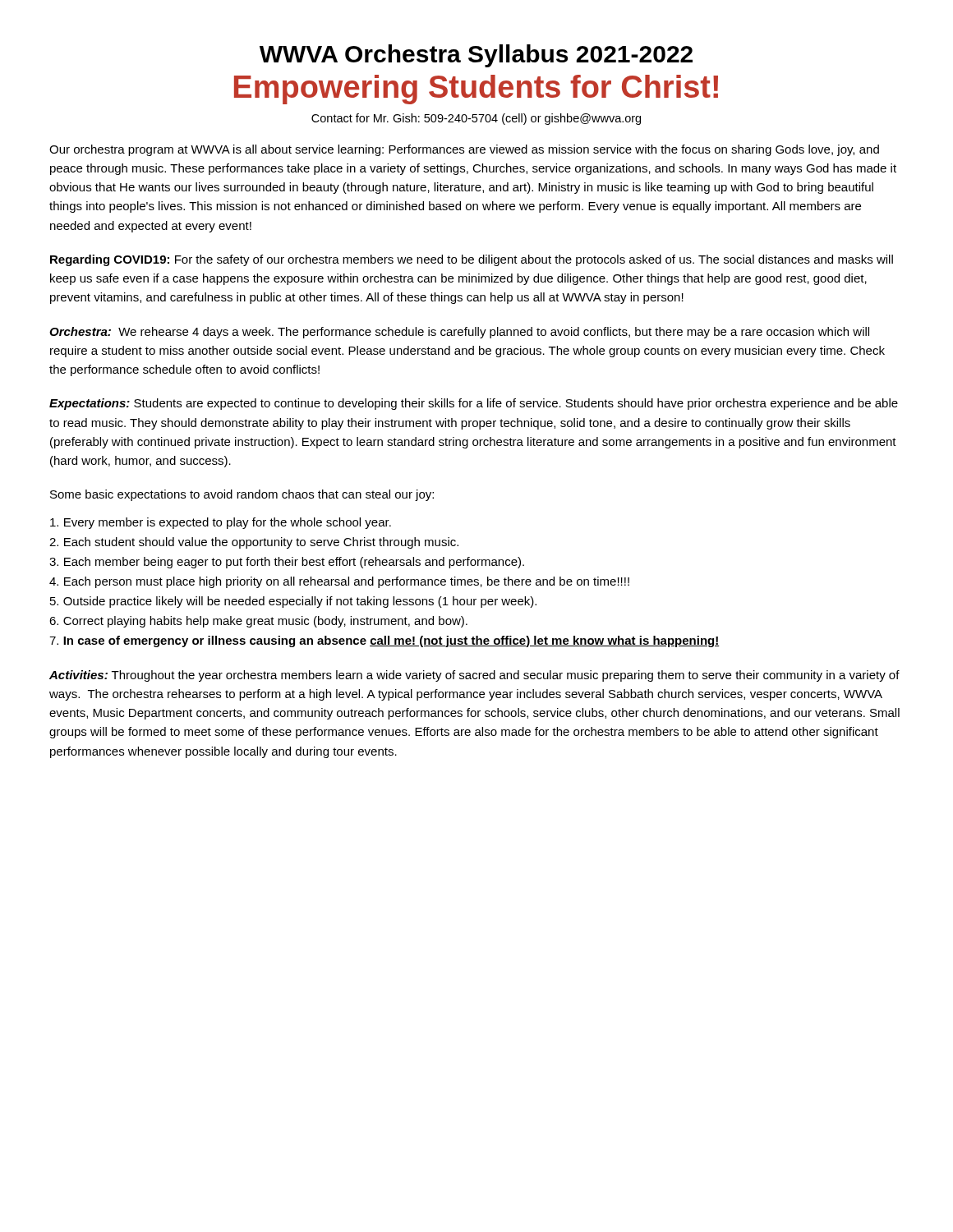
Task: Where is the passage that starts "2. Each student"?
Action: click(254, 541)
